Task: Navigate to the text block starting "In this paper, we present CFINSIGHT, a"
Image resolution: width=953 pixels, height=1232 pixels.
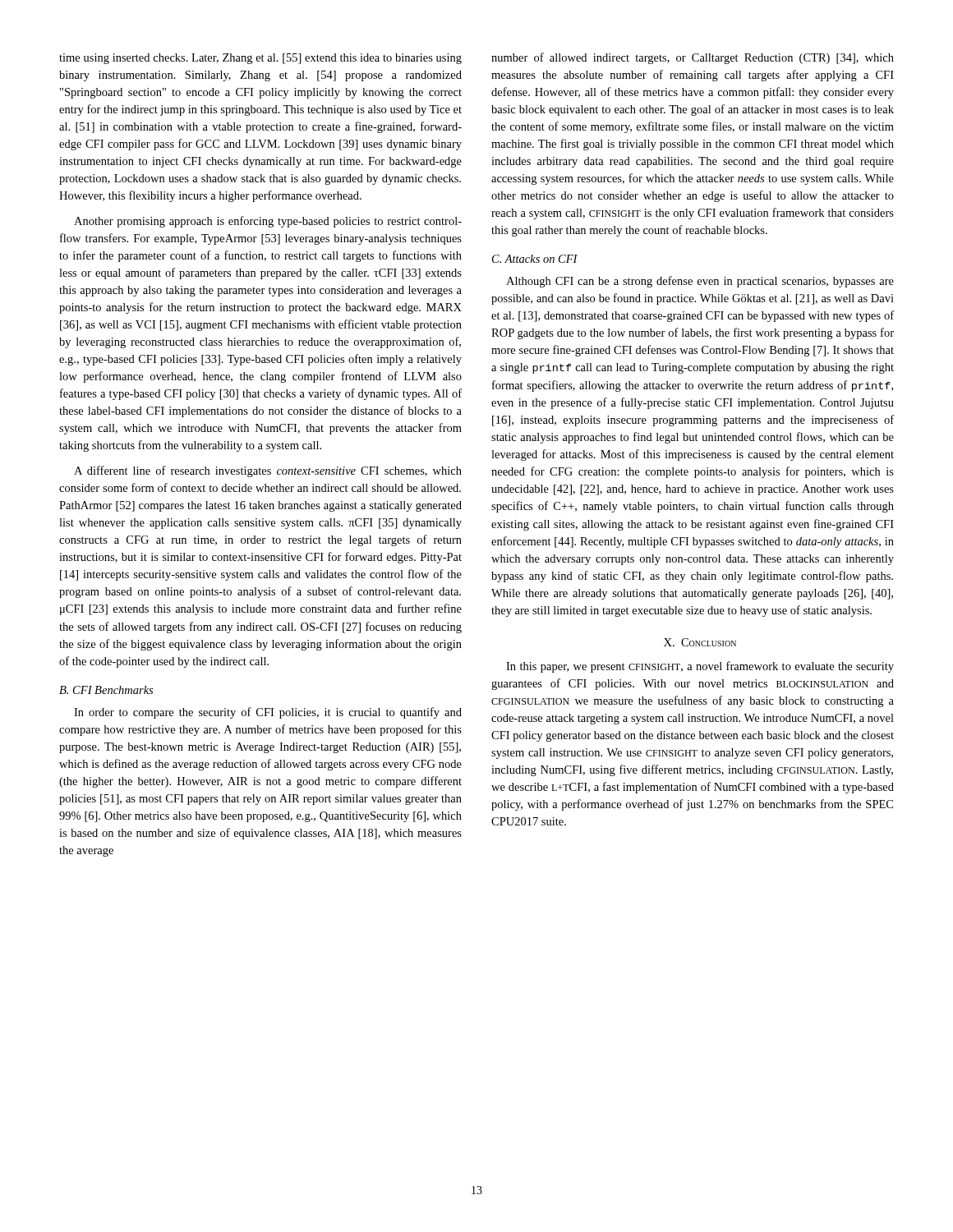Action: [x=693, y=744]
